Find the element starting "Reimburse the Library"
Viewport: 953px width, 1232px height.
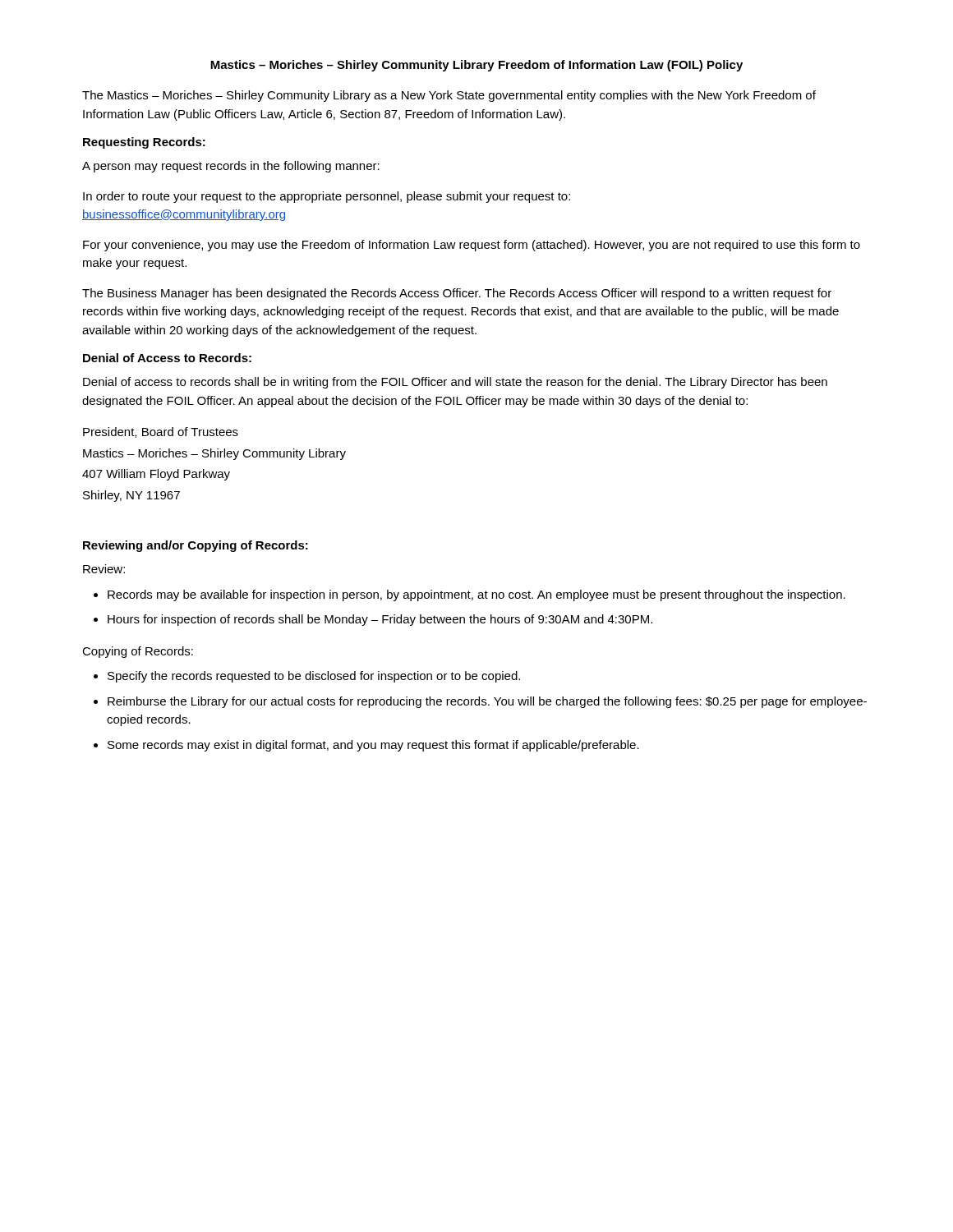point(487,710)
